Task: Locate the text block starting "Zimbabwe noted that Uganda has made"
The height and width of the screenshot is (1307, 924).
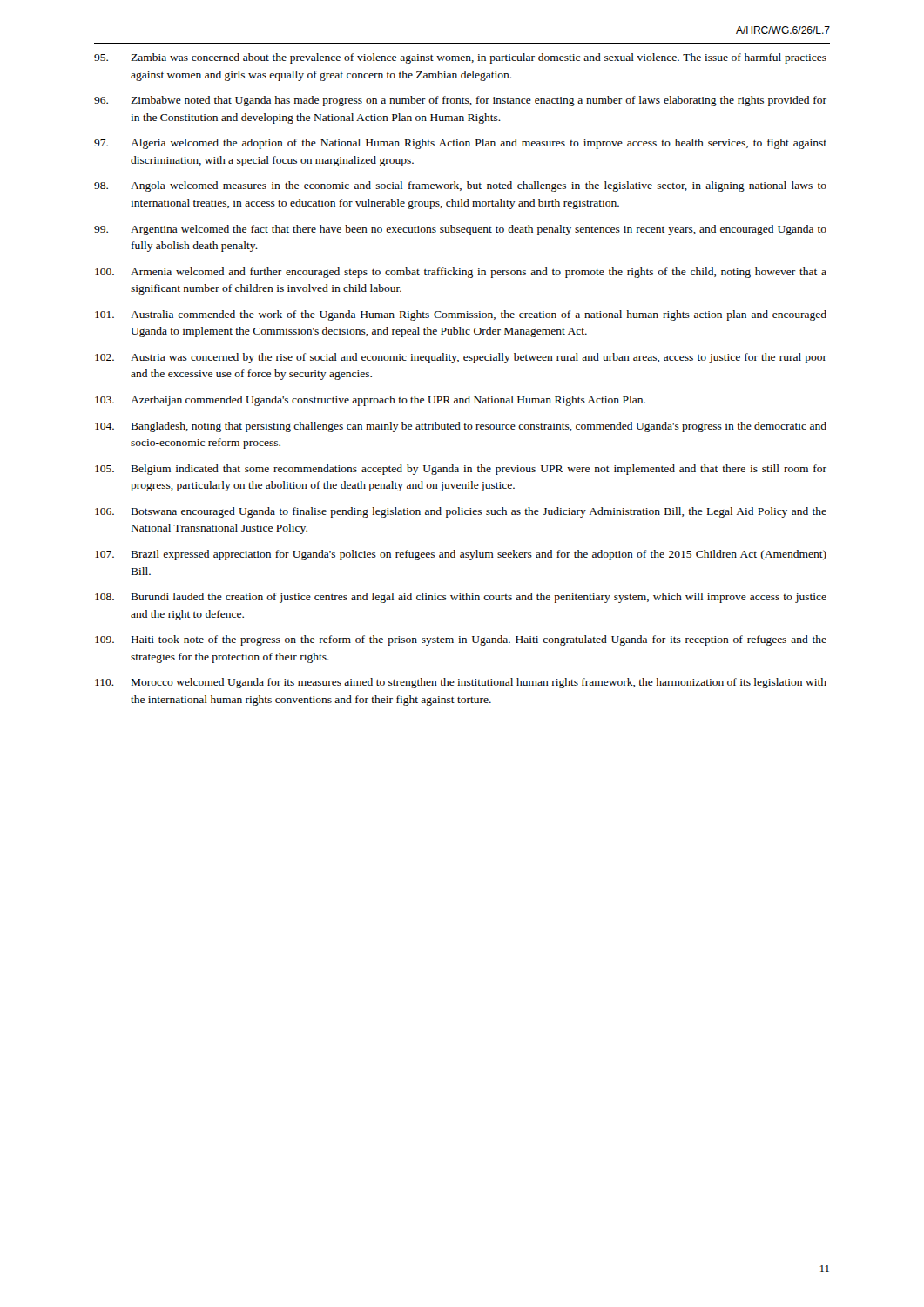Action: pyautogui.click(x=460, y=109)
